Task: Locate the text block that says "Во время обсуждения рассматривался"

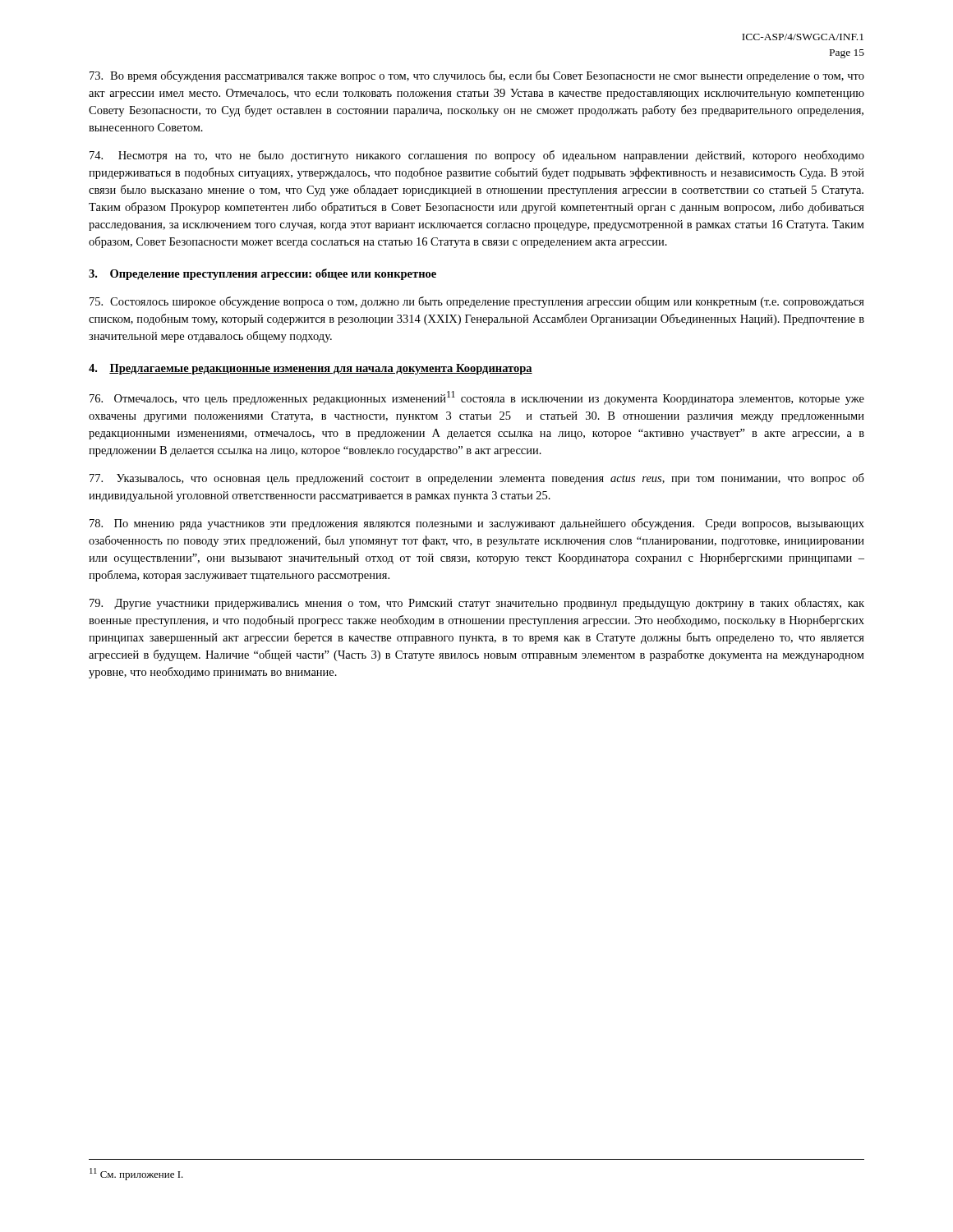Action: point(476,102)
